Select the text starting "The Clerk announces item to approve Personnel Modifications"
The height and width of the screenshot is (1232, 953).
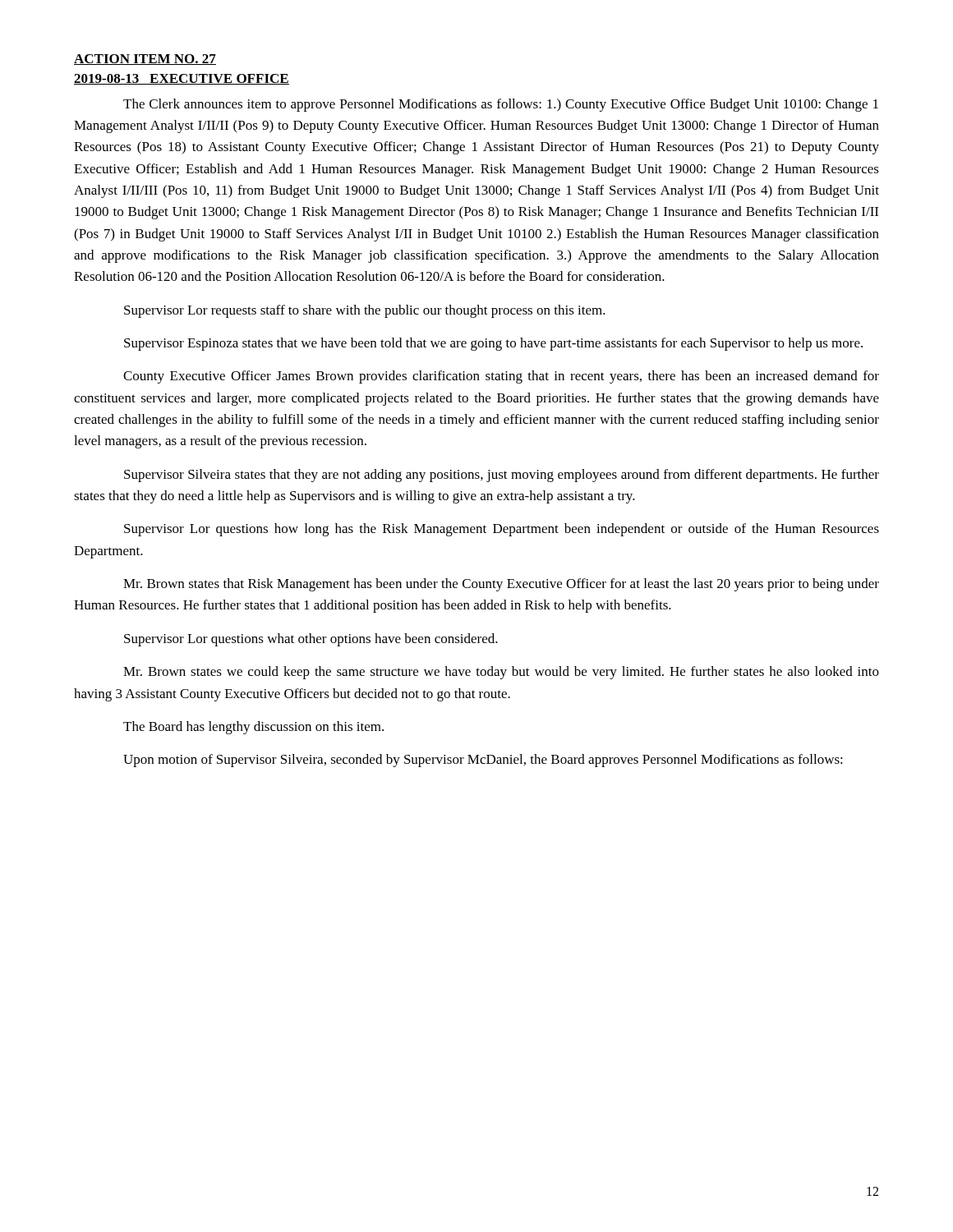[476, 190]
